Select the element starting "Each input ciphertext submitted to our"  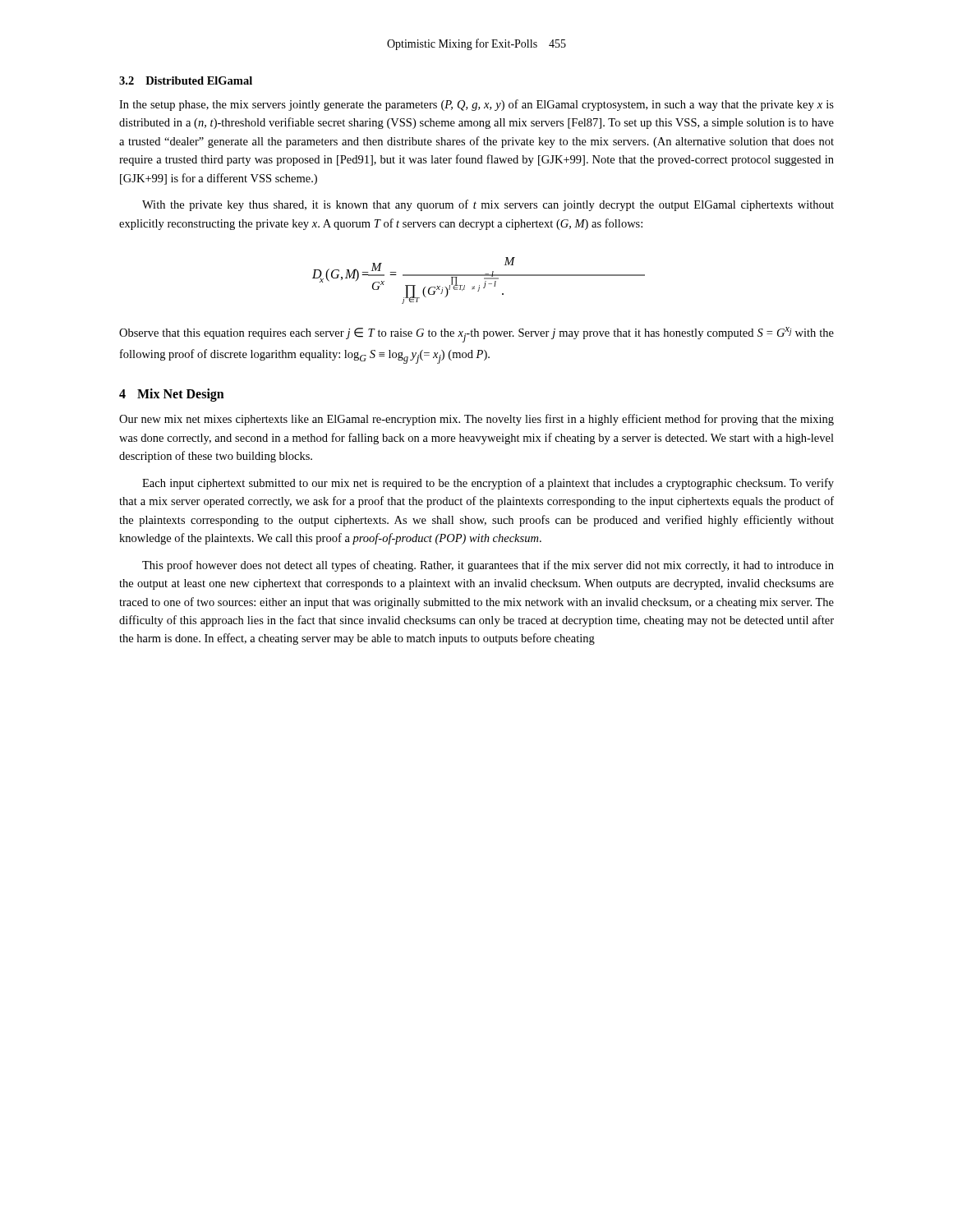point(476,511)
